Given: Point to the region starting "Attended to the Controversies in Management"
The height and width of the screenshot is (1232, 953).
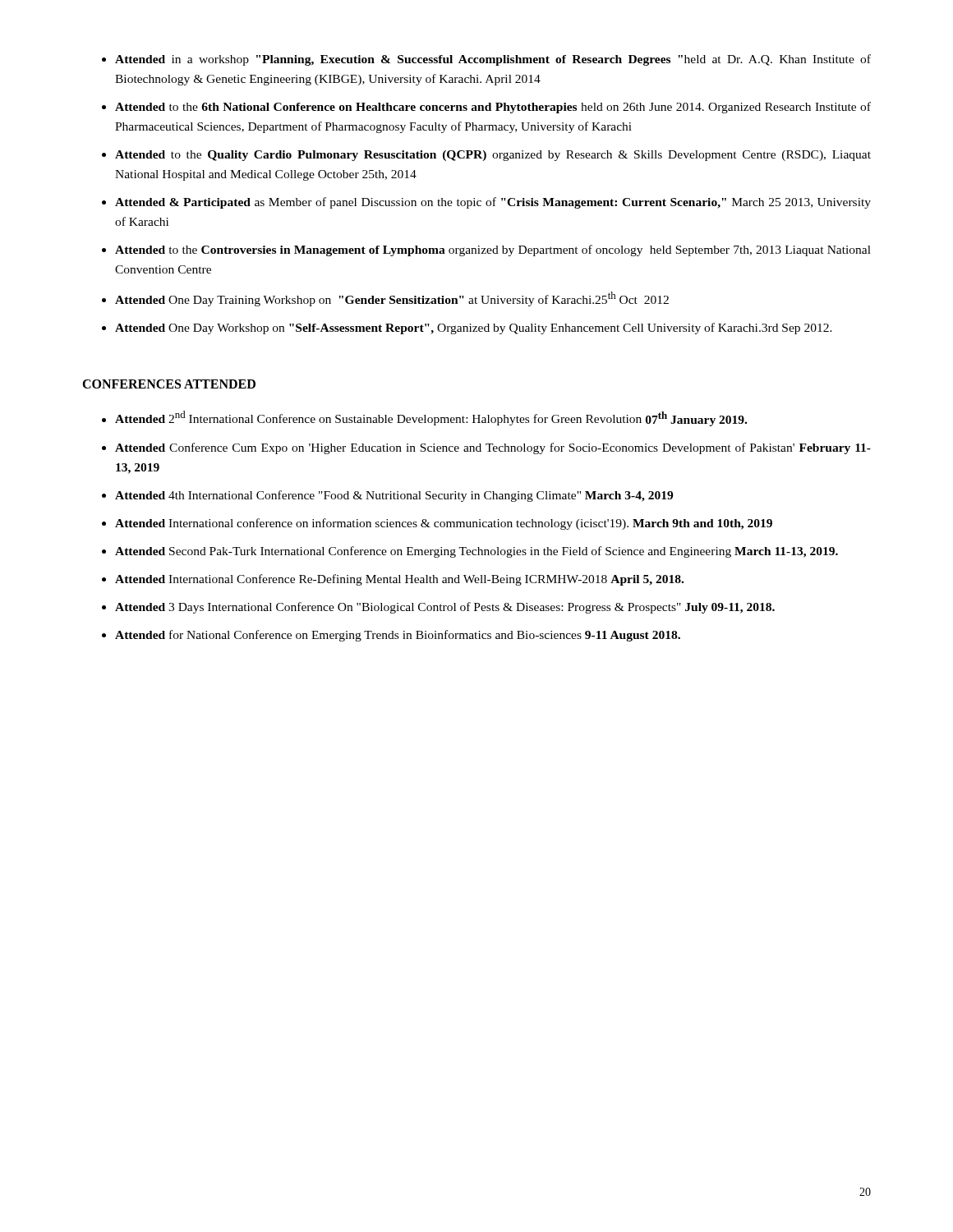Looking at the screenshot, I should click(x=493, y=259).
